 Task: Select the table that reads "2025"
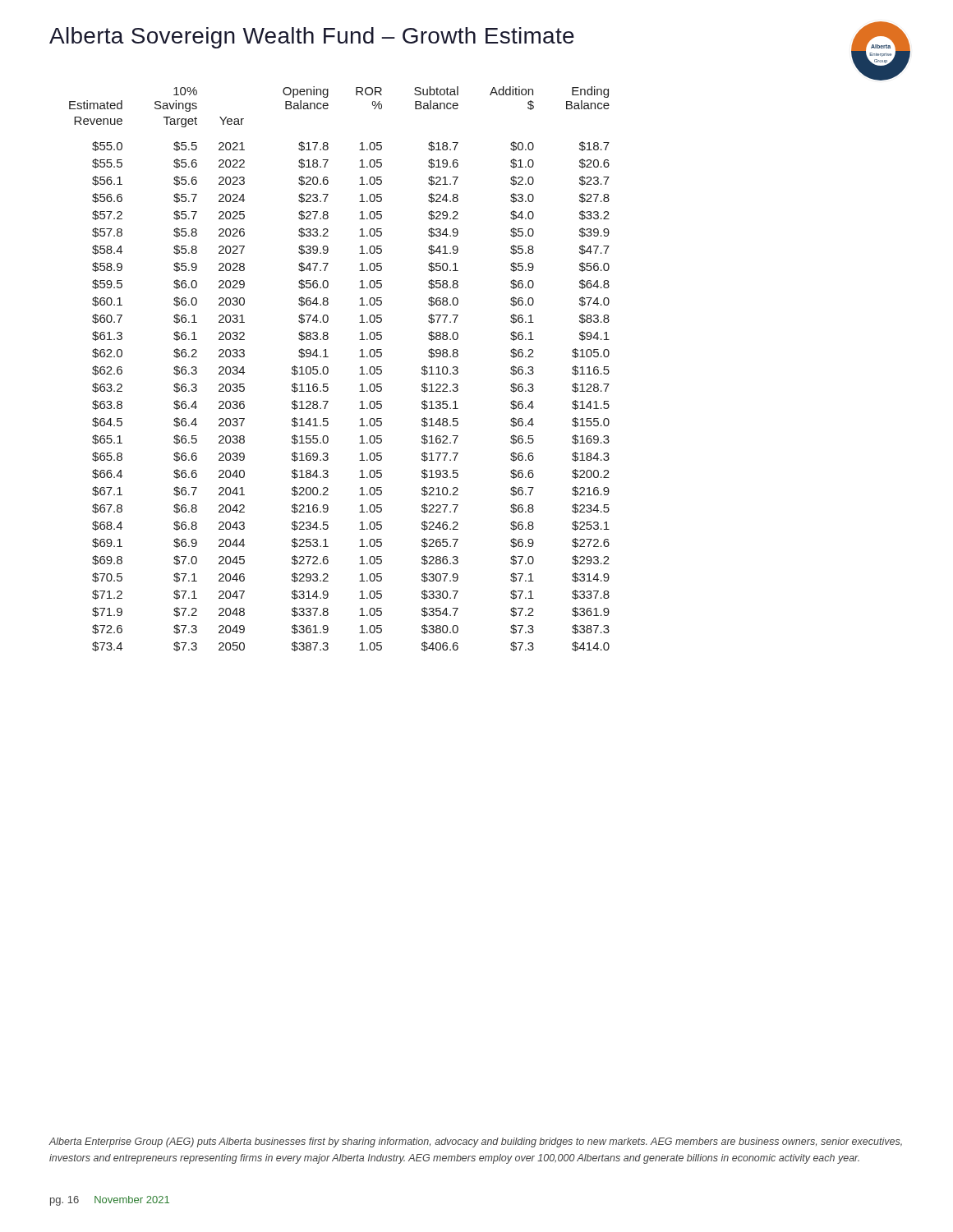476,368
